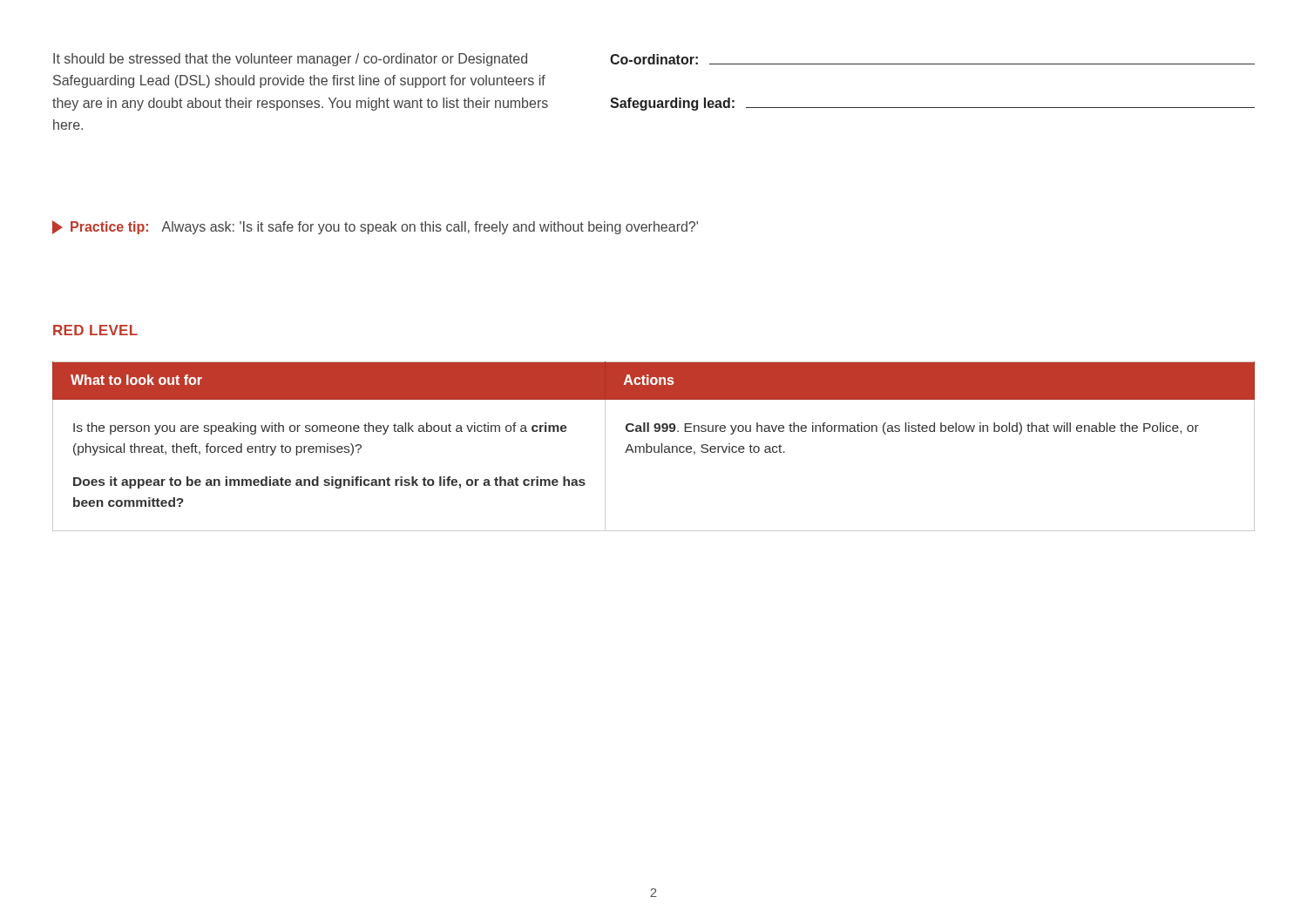Select the text block that says "Practice tip: Always"
Screen dimensions: 924x1307
(375, 227)
